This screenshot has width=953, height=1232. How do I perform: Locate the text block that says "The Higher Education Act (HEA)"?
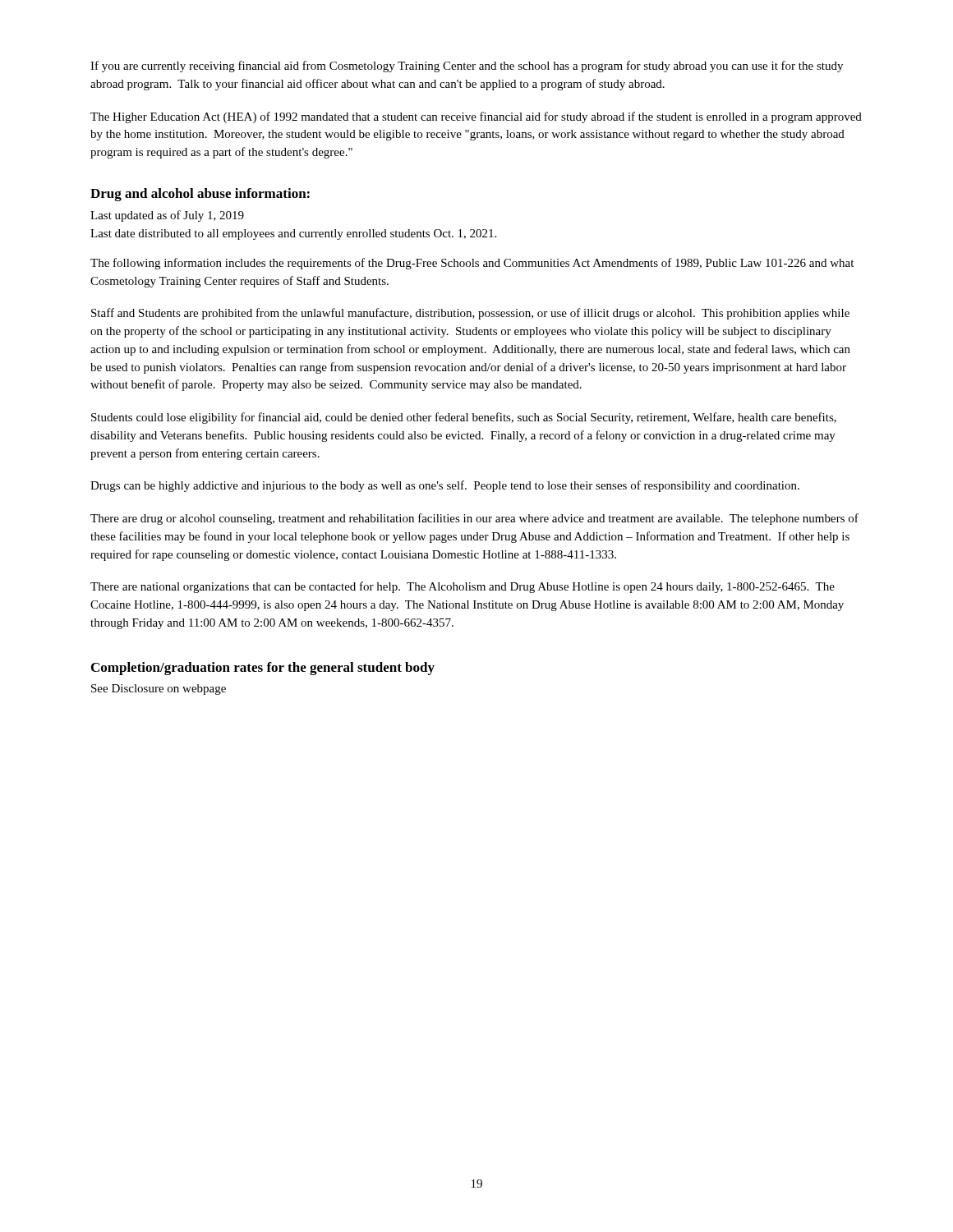tap(476, 134)
